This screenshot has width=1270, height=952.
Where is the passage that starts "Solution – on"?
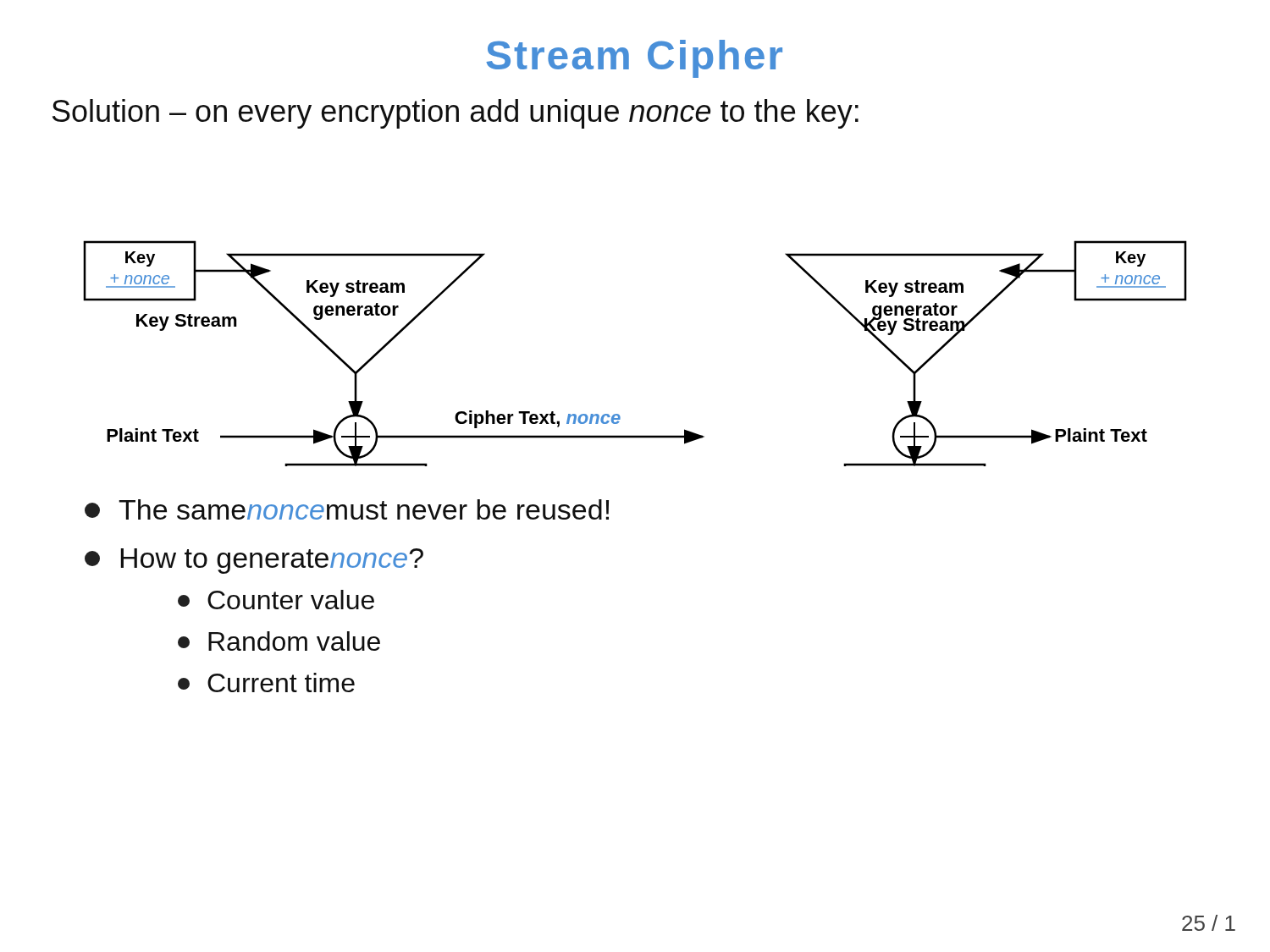click(456, 111)
